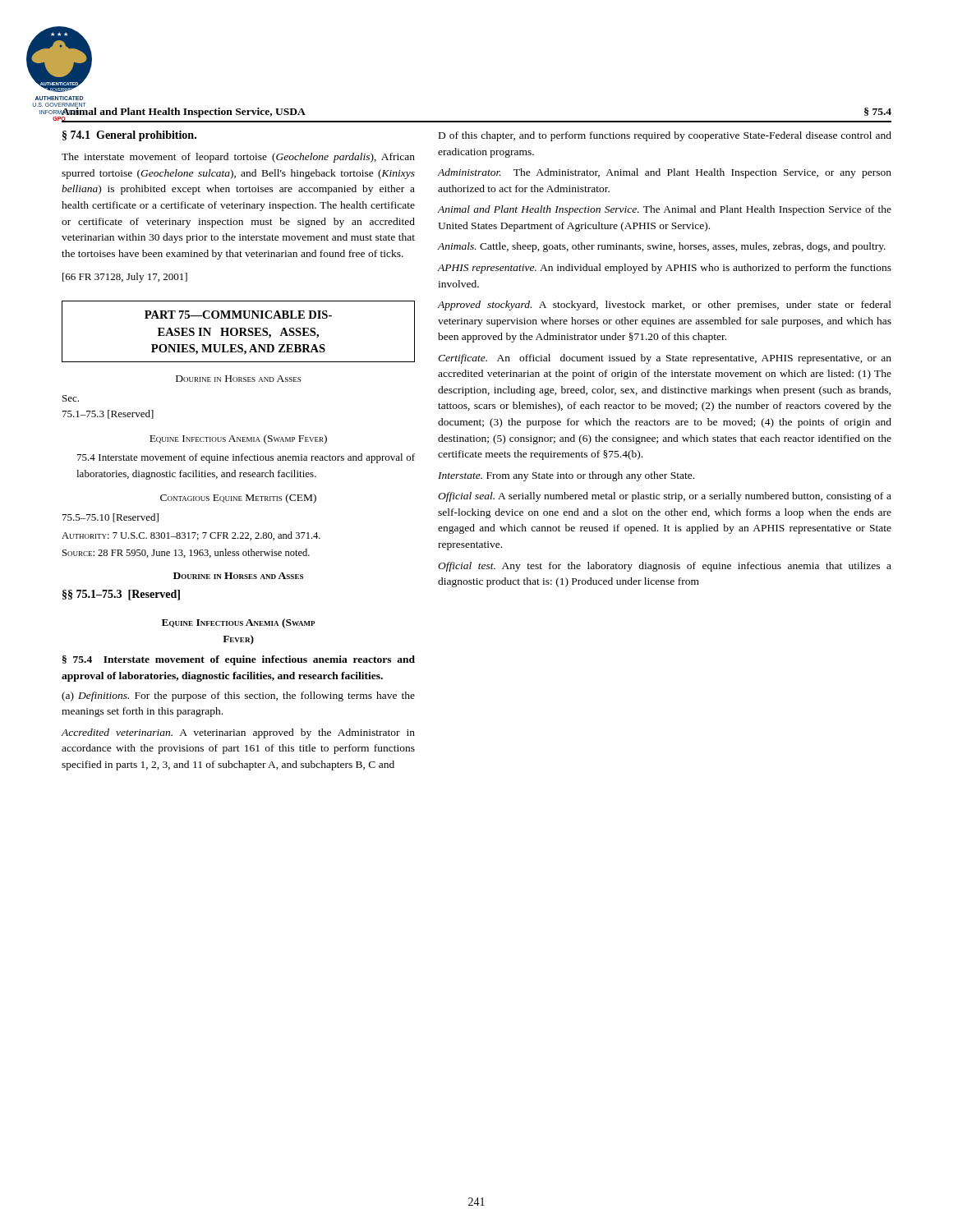Navigate to the text block starting "§ 75.4 Interstate"
This screenshot has width=953, height=1232.
[x=238, y=668]
